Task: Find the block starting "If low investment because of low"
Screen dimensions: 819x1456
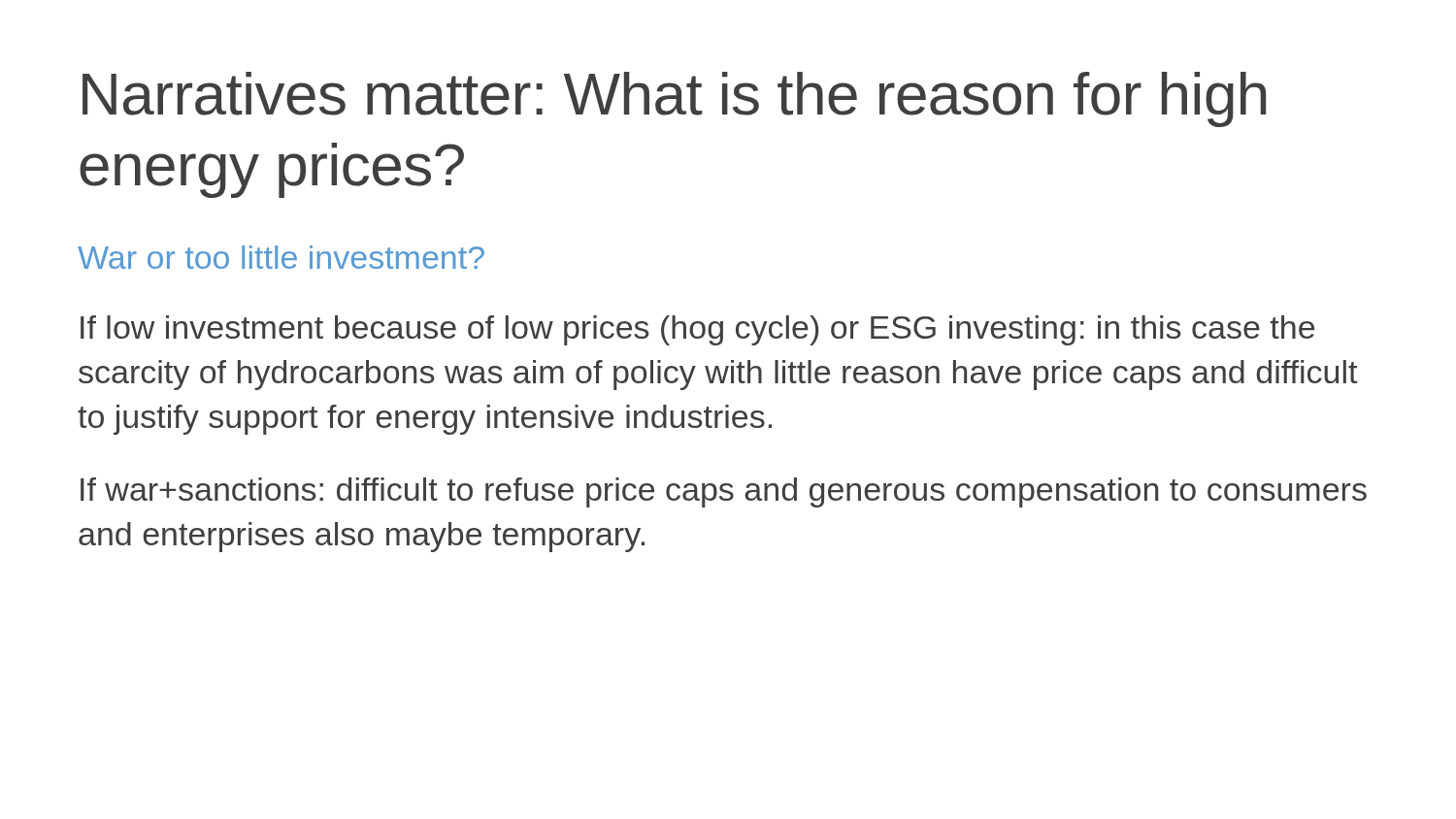Action: pyautogui.click(x=718, y=371)
